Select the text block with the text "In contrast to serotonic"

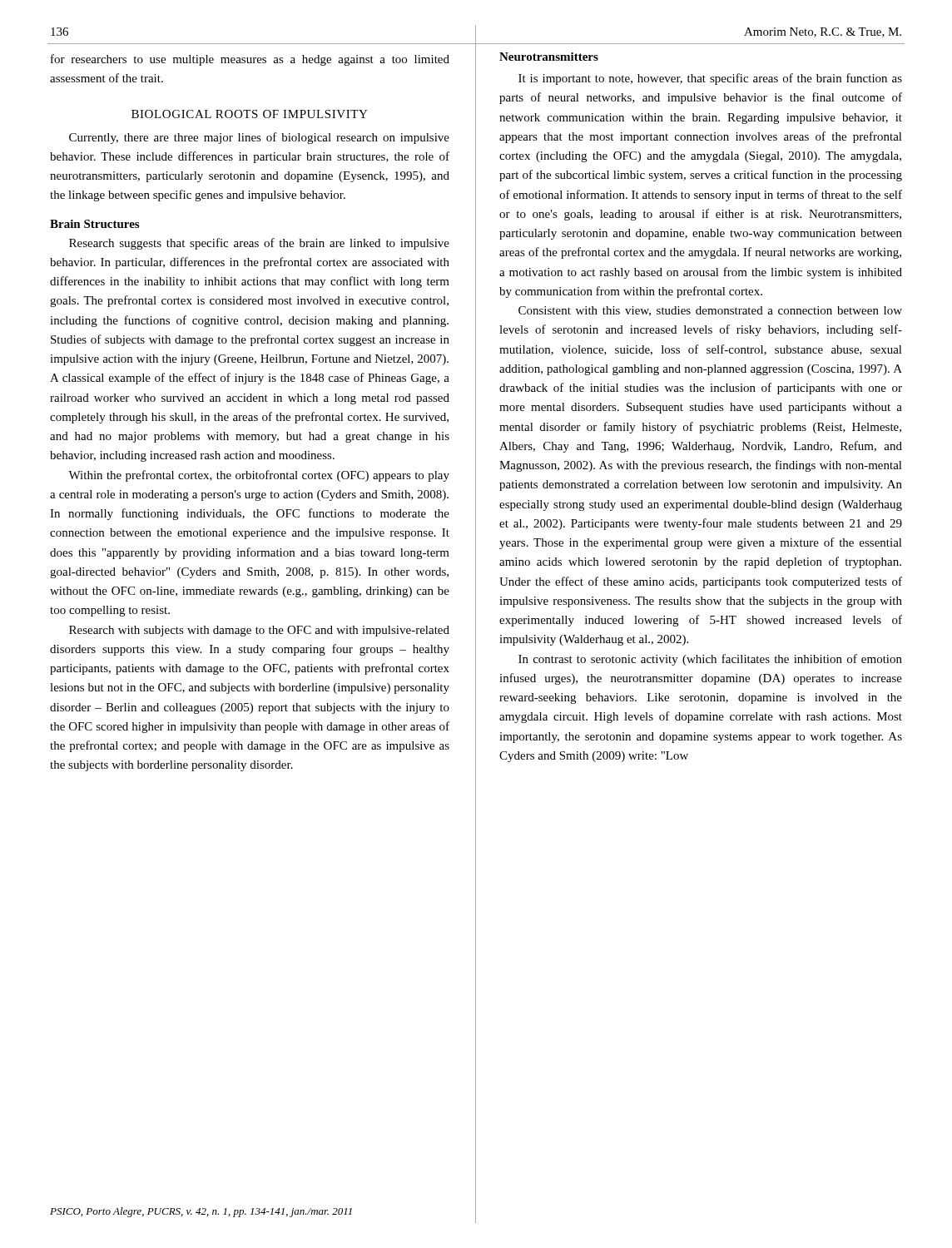pos(701,707)
